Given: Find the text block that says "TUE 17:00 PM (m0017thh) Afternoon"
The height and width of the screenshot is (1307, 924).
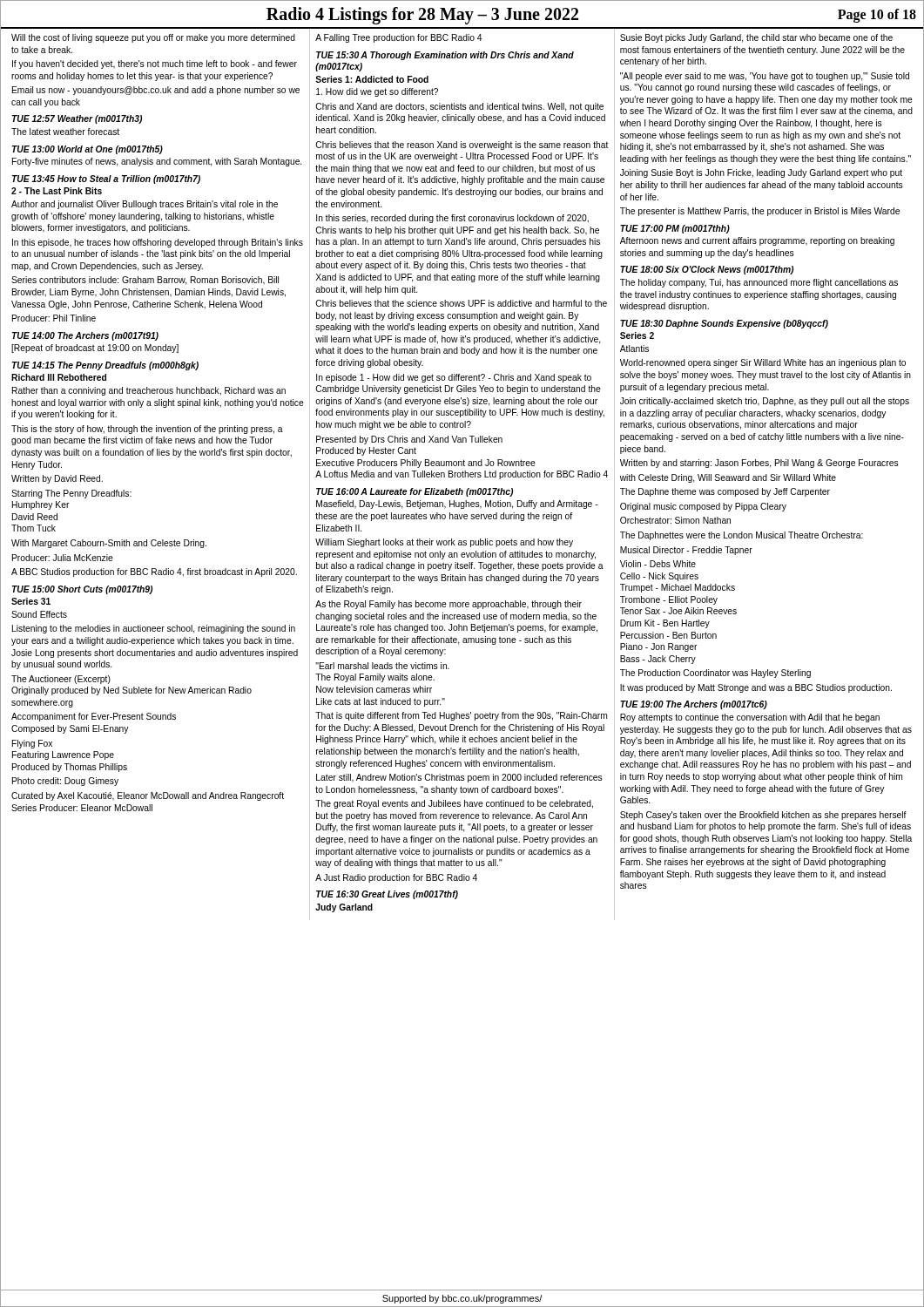Looking at the screenshot, I should tap(766, 241).
